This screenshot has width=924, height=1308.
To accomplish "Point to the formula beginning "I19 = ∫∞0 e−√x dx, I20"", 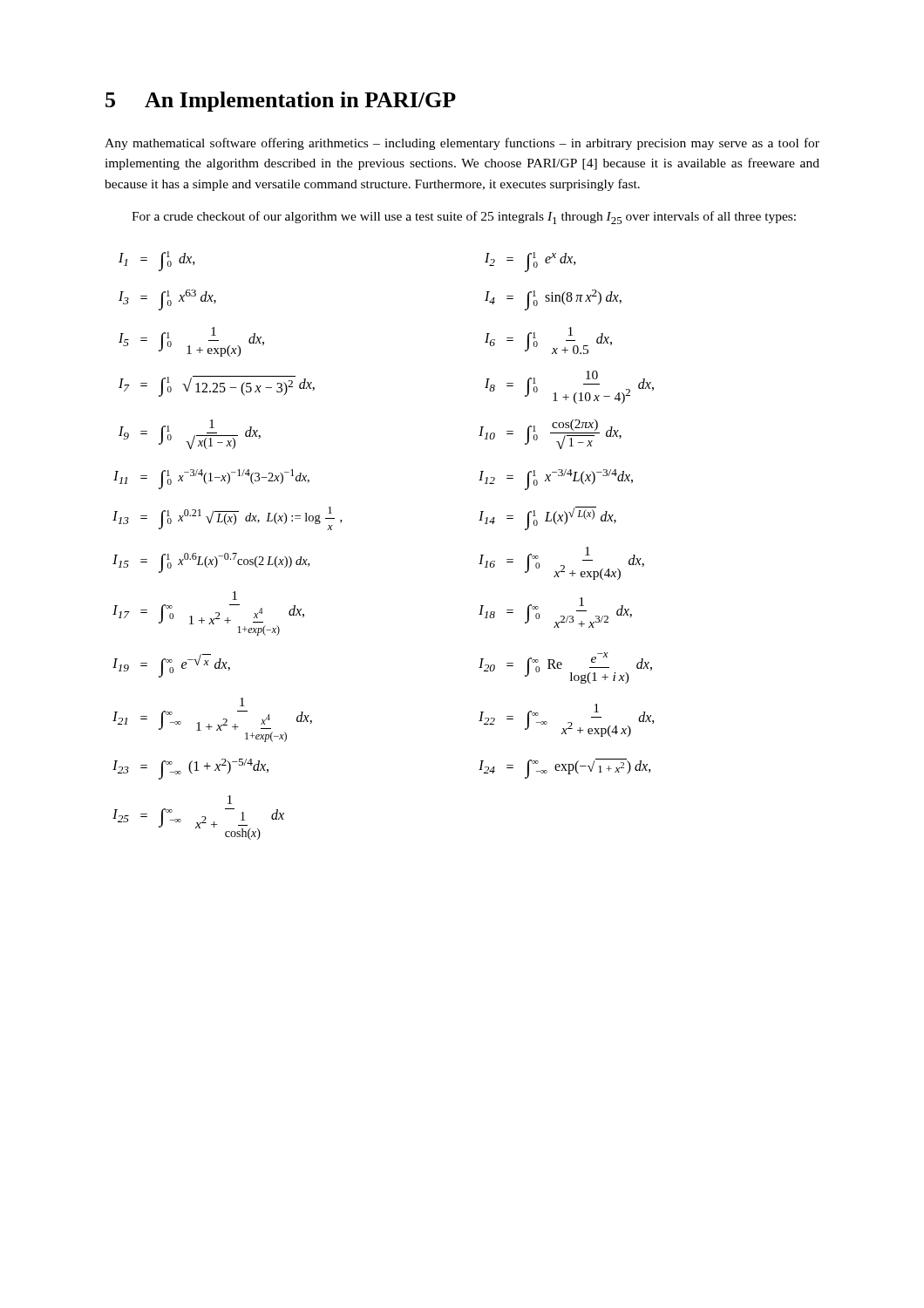I will 462,666.
